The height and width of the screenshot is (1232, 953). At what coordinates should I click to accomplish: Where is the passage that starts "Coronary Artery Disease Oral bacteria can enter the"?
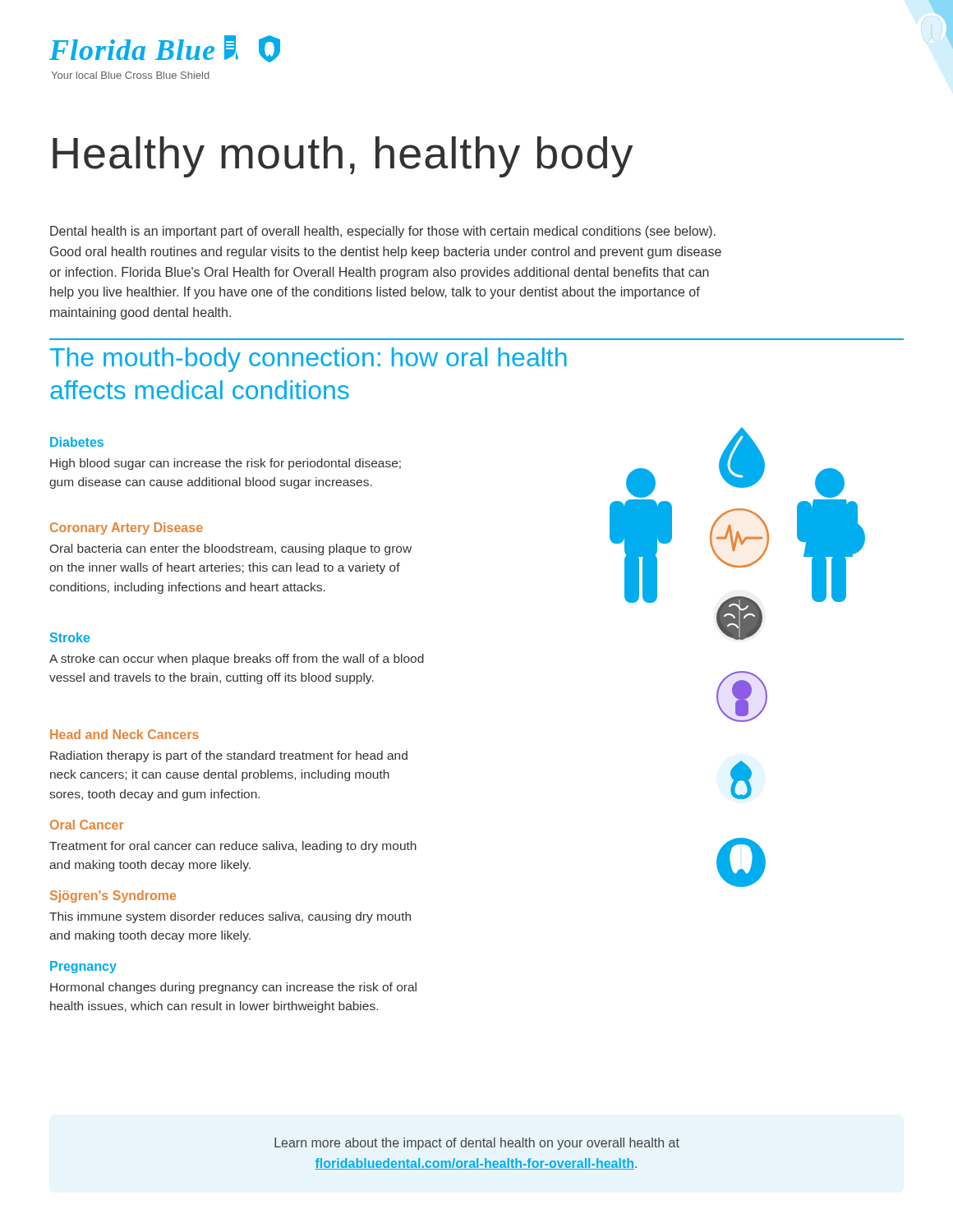pyautogui.click(x=238, y=558)
